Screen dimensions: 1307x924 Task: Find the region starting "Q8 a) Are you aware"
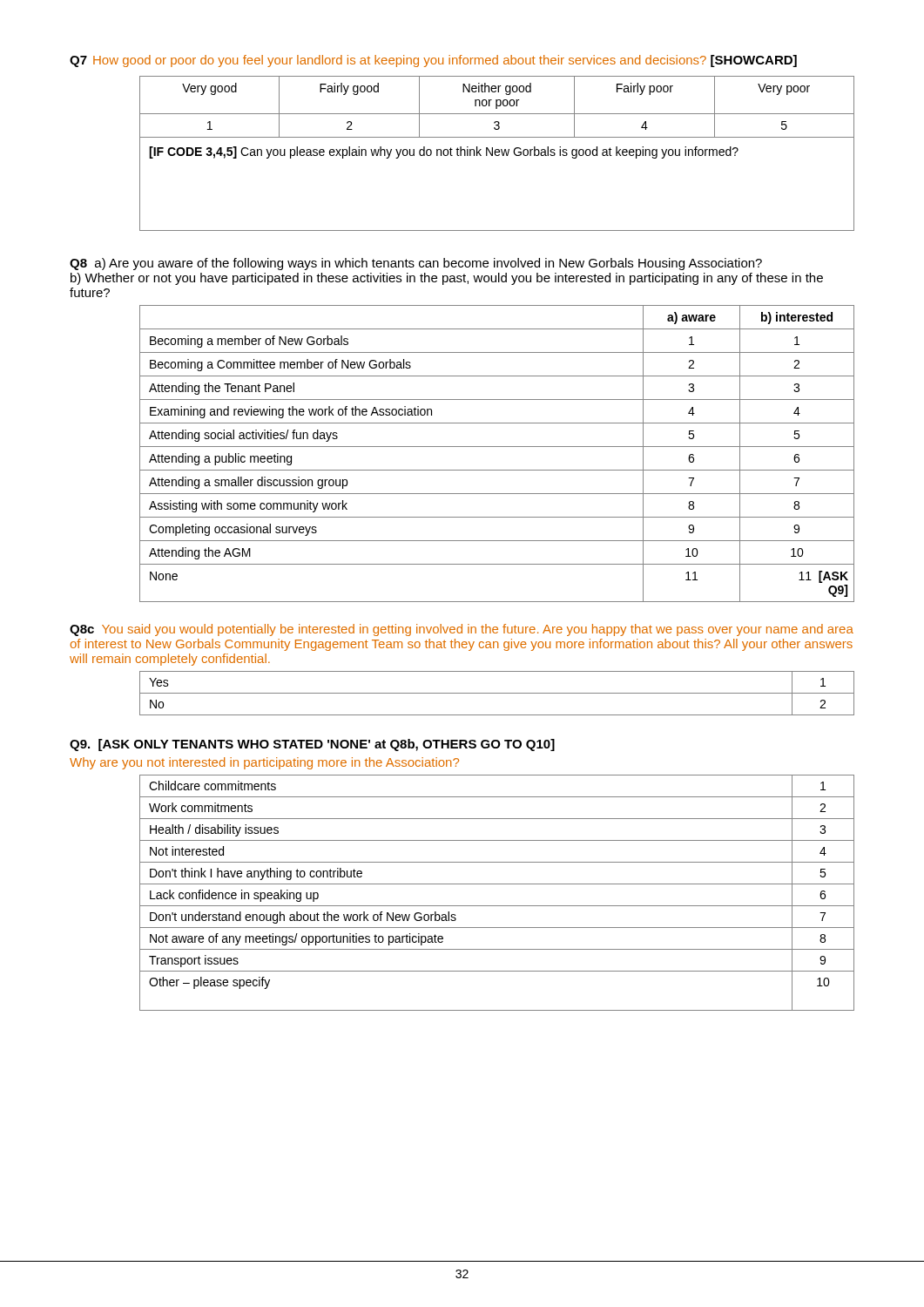[447, 277]
